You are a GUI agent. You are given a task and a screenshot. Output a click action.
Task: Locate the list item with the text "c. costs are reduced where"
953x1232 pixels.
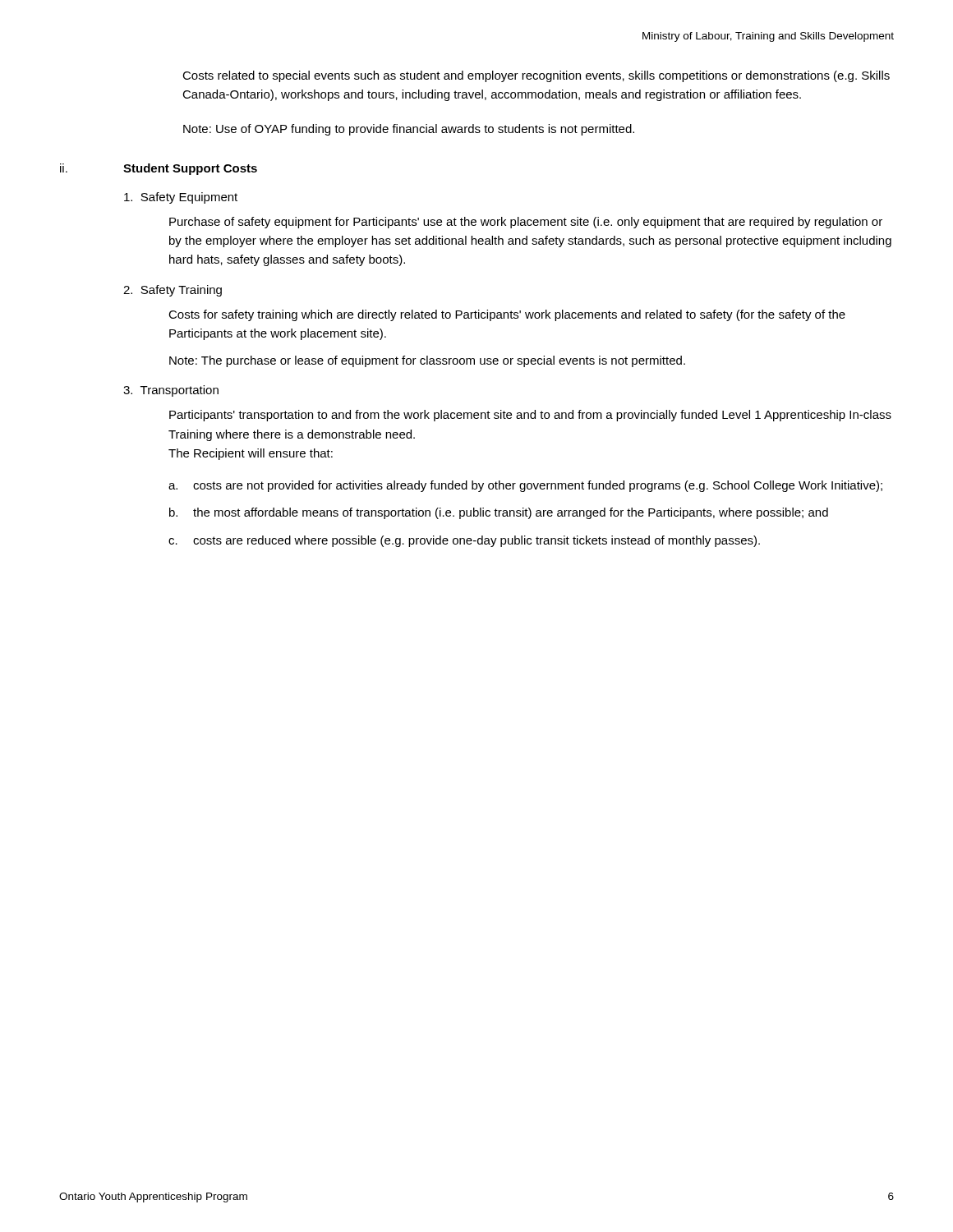[x=531, y=540]
